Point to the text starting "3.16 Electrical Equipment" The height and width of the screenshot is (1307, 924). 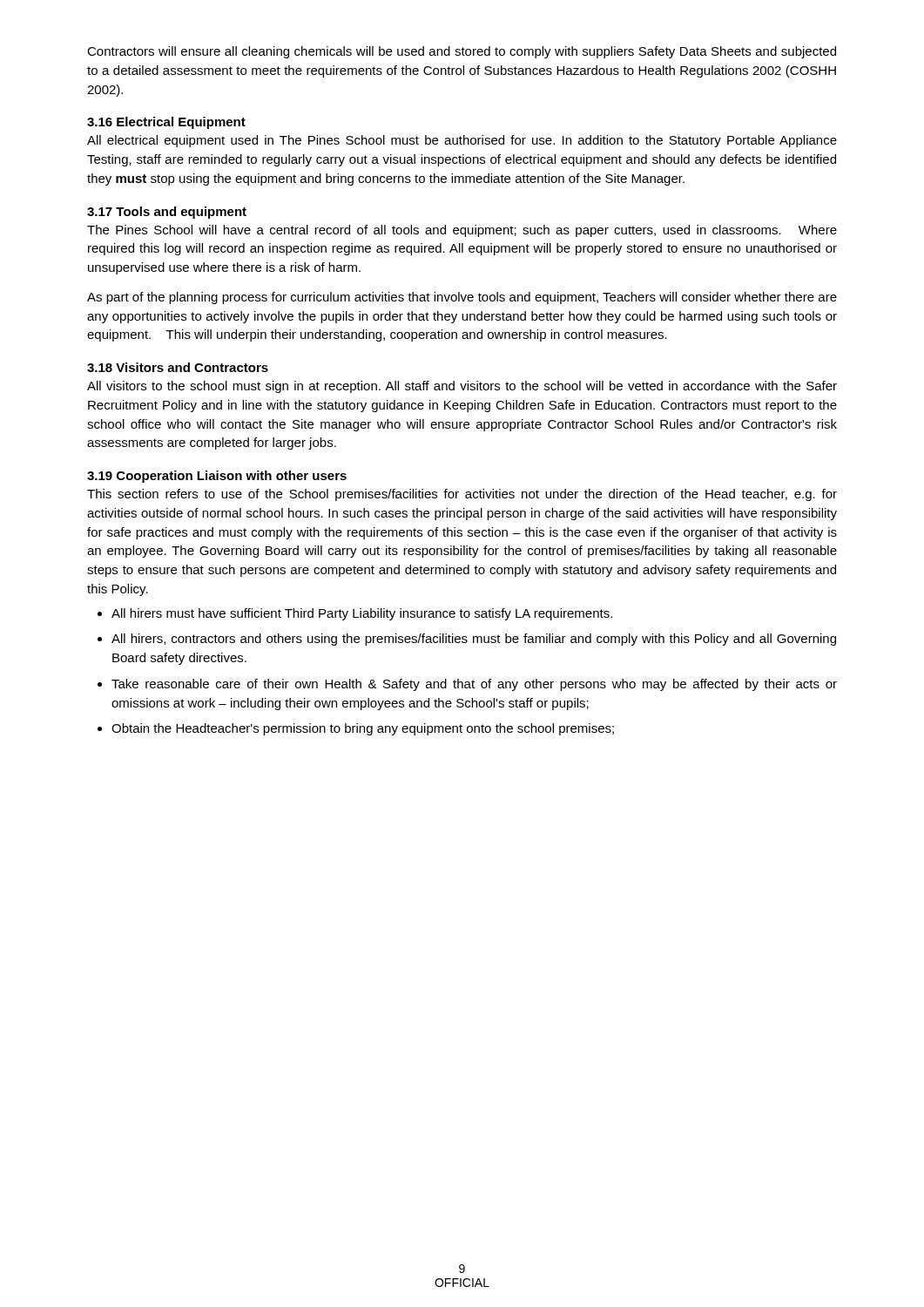coord(166,122)
